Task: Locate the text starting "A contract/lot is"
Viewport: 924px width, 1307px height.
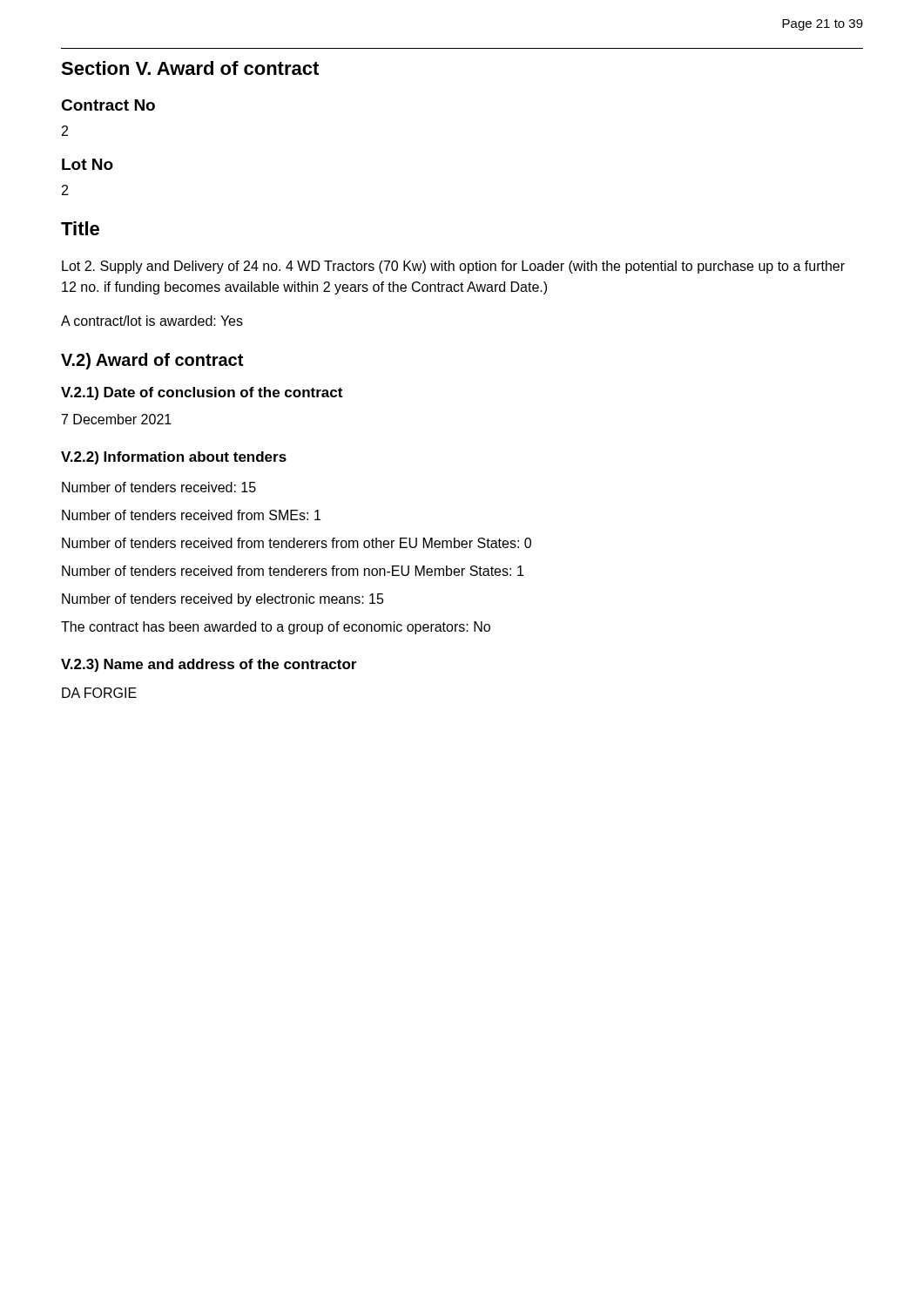Action: [152, 321]
